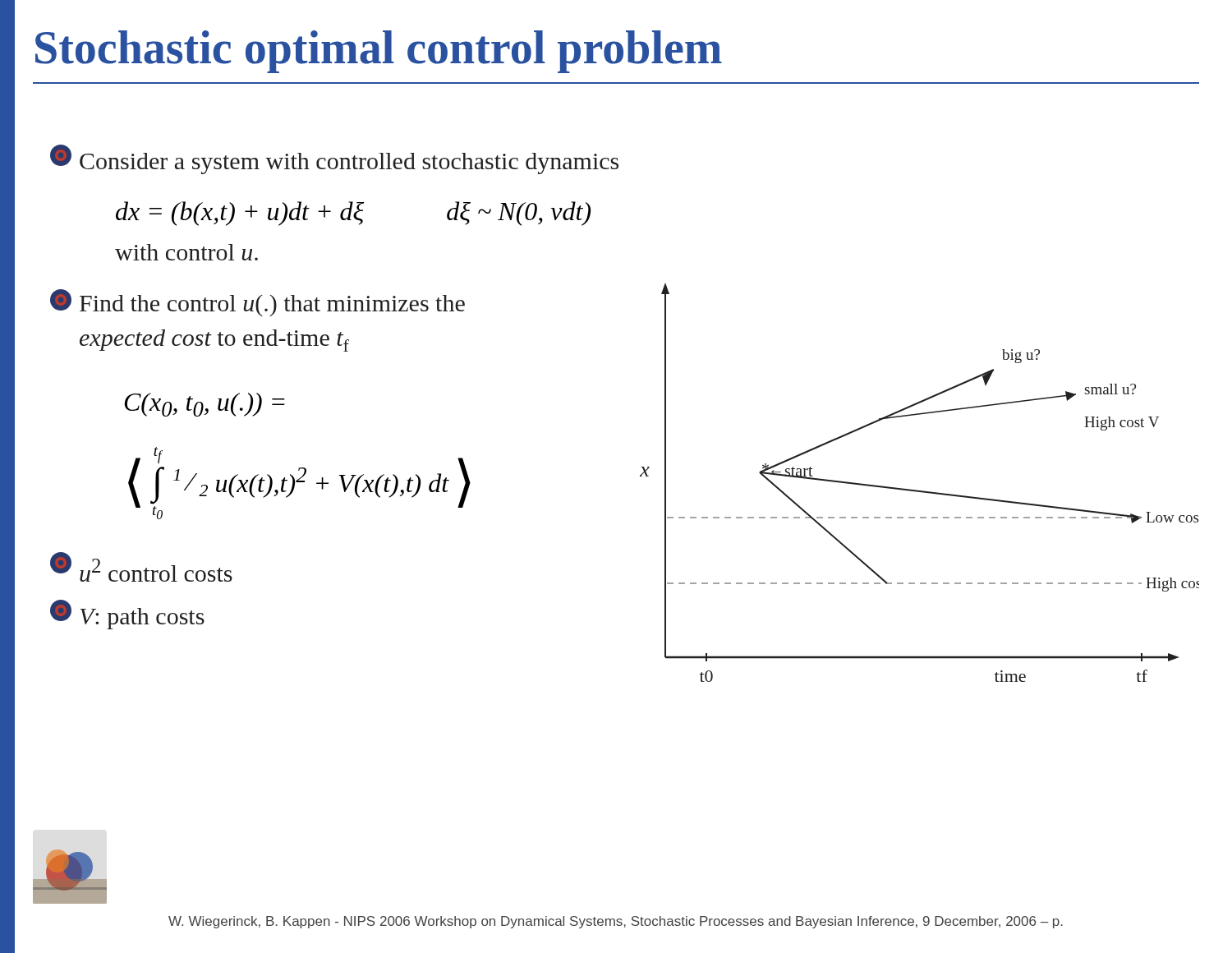Find the text block starting "C(x0, t0, u(.)) = ⟨ tf"
This screenshot has height=953, width=1232.
(x=444, y=452)
